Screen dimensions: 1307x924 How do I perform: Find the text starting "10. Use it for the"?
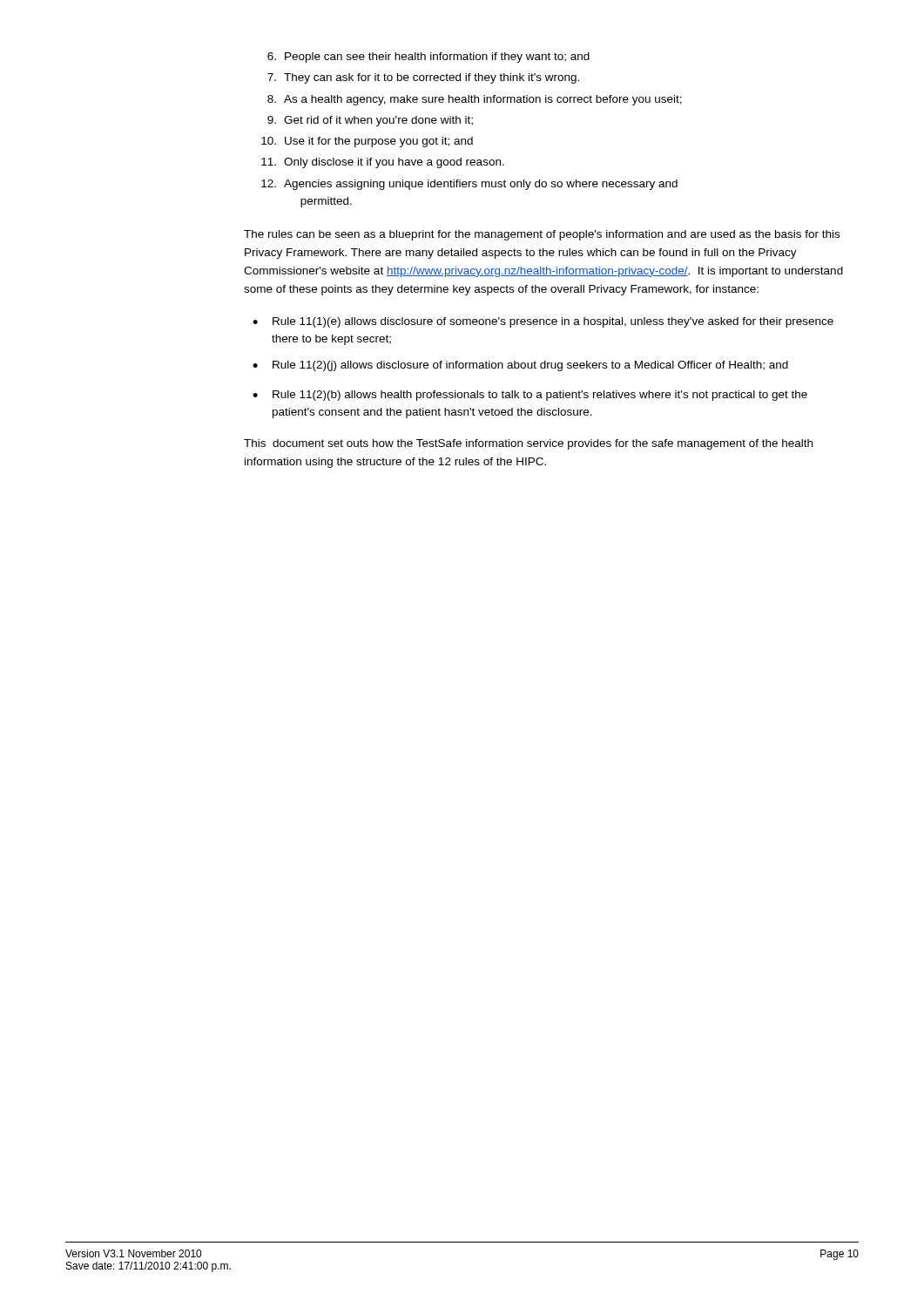coord(367,142)
